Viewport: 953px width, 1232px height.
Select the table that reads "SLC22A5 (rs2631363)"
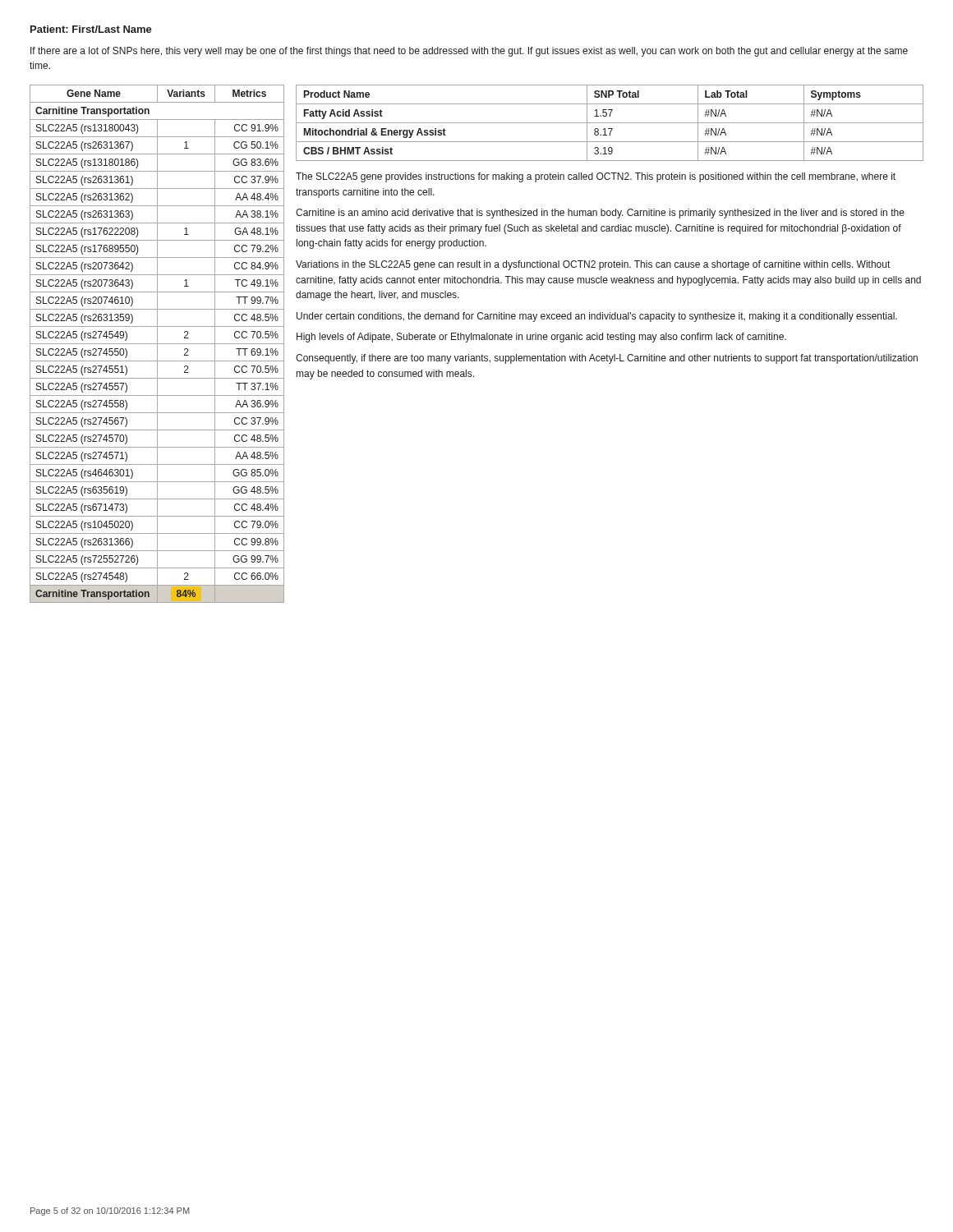157,344
